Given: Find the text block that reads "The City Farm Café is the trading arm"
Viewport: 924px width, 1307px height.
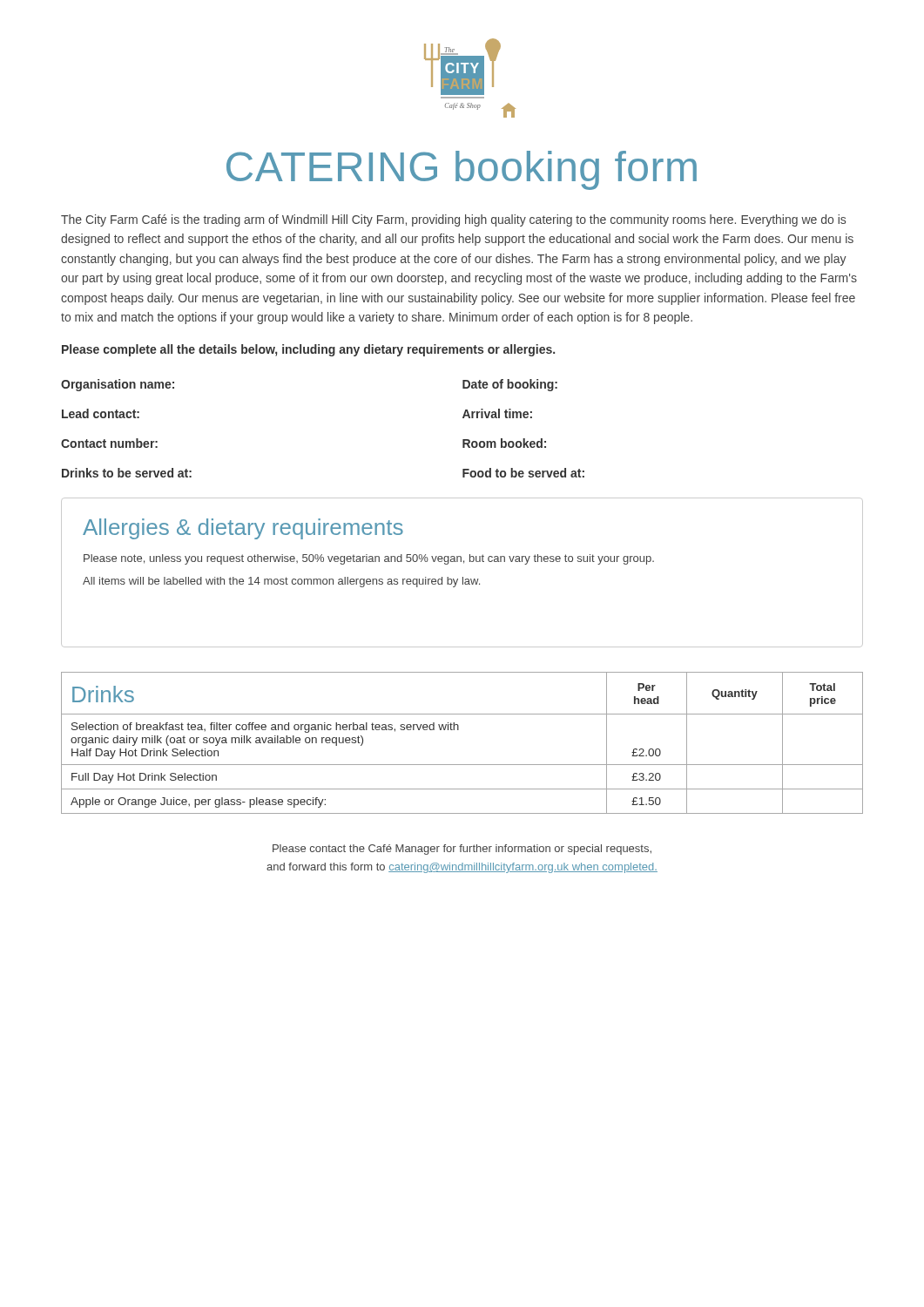Looking at the screenshot, I should coord(462,269).
